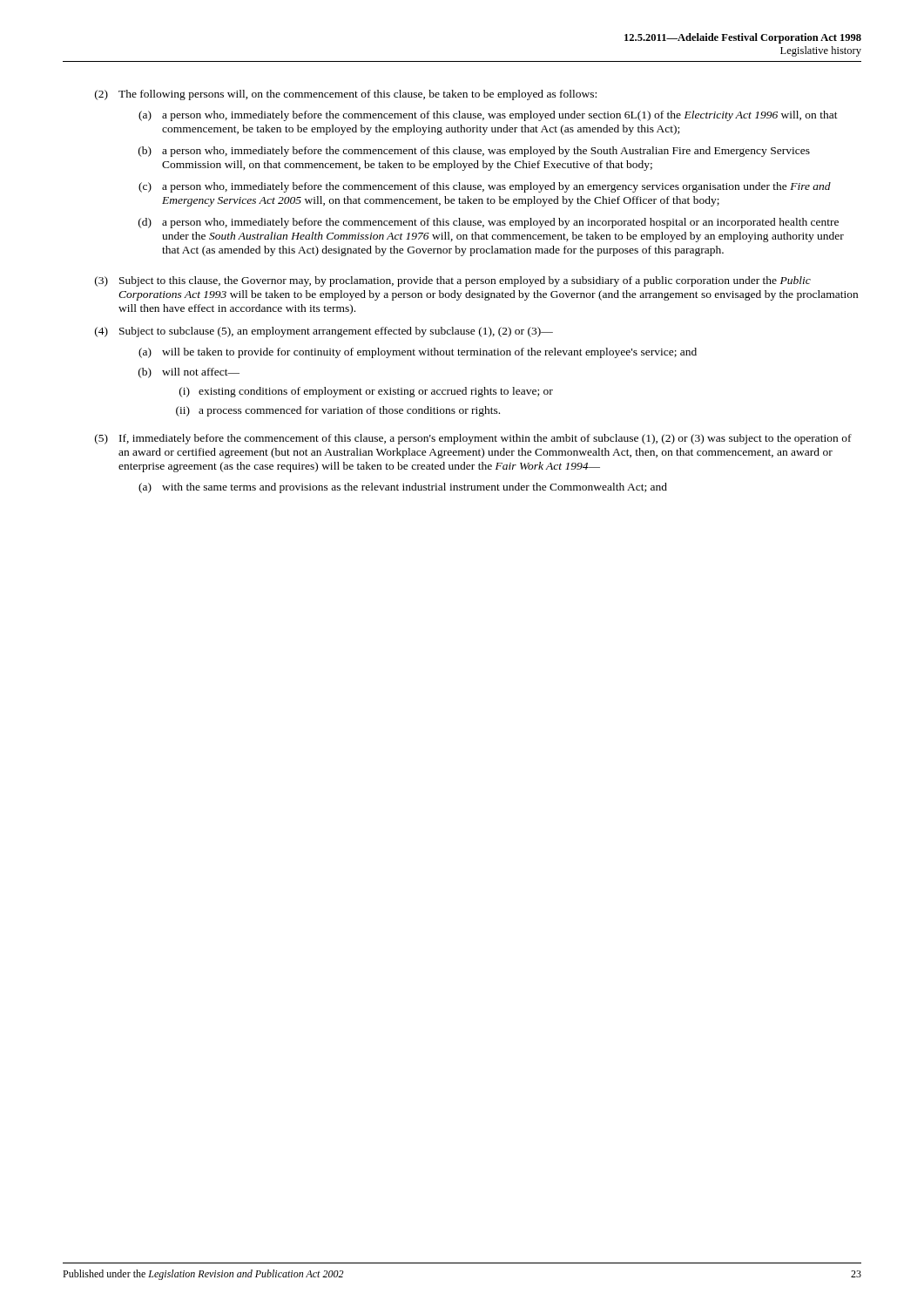Find the list item containing "(b) a person who, immediately before the"
Image resolution: width=924 pixels, height=1307 pixels.
(x=490, y=158)
